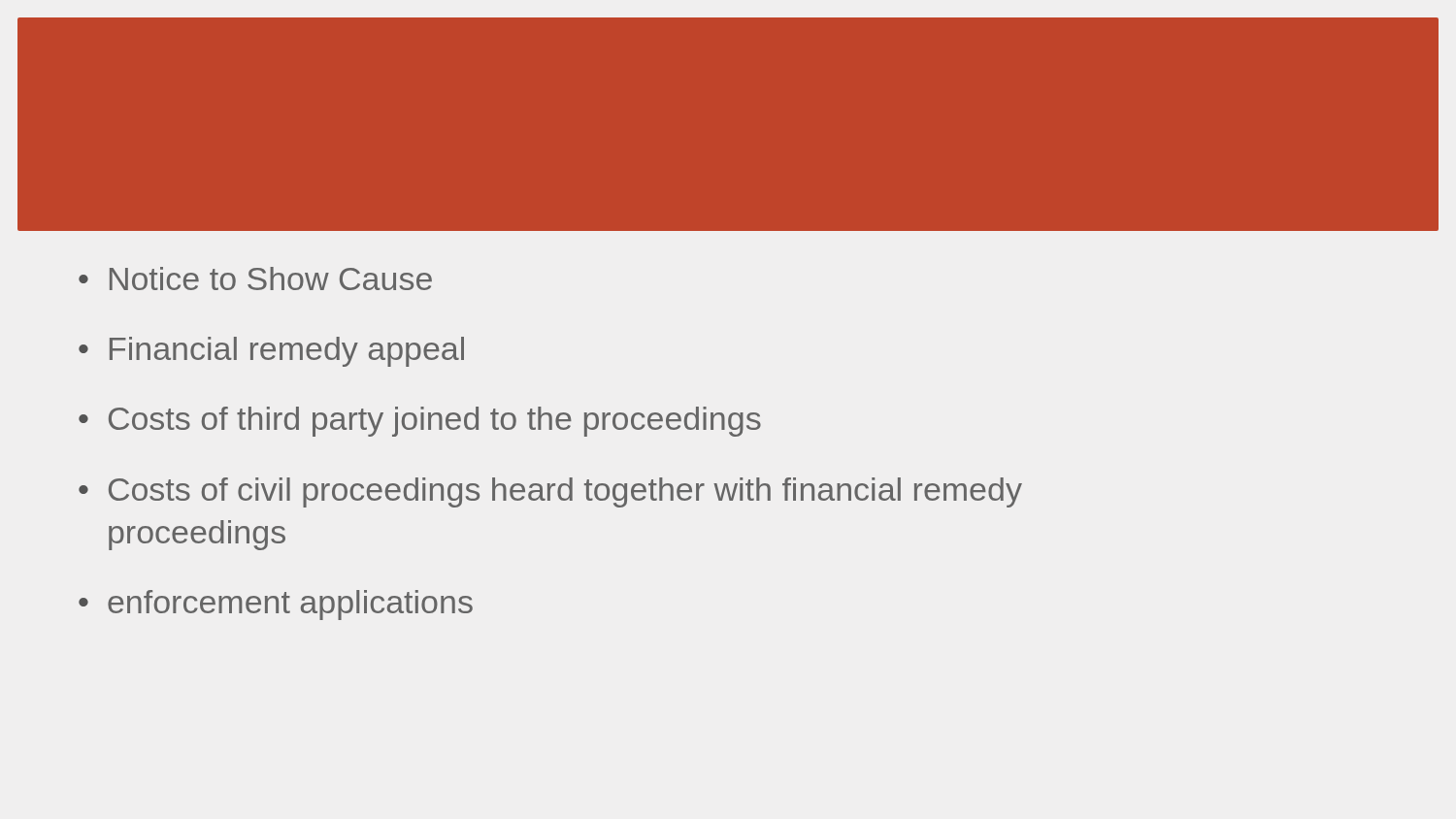Image resolution: width=1456 pixels, height=819 pixels.
Task: Click on the text starting "• enforcement applications"
Action: 276,602
